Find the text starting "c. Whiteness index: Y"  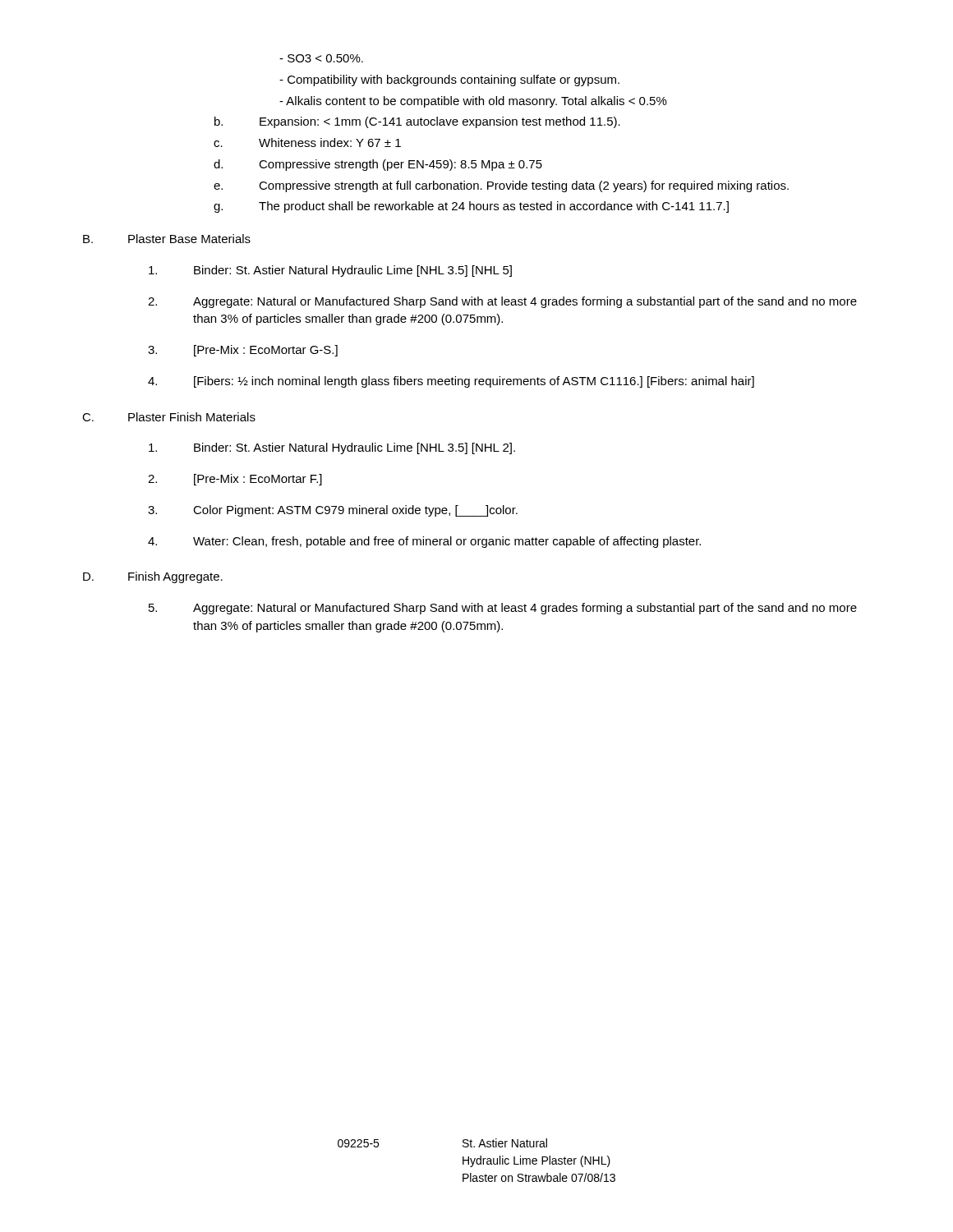[307, 143]
